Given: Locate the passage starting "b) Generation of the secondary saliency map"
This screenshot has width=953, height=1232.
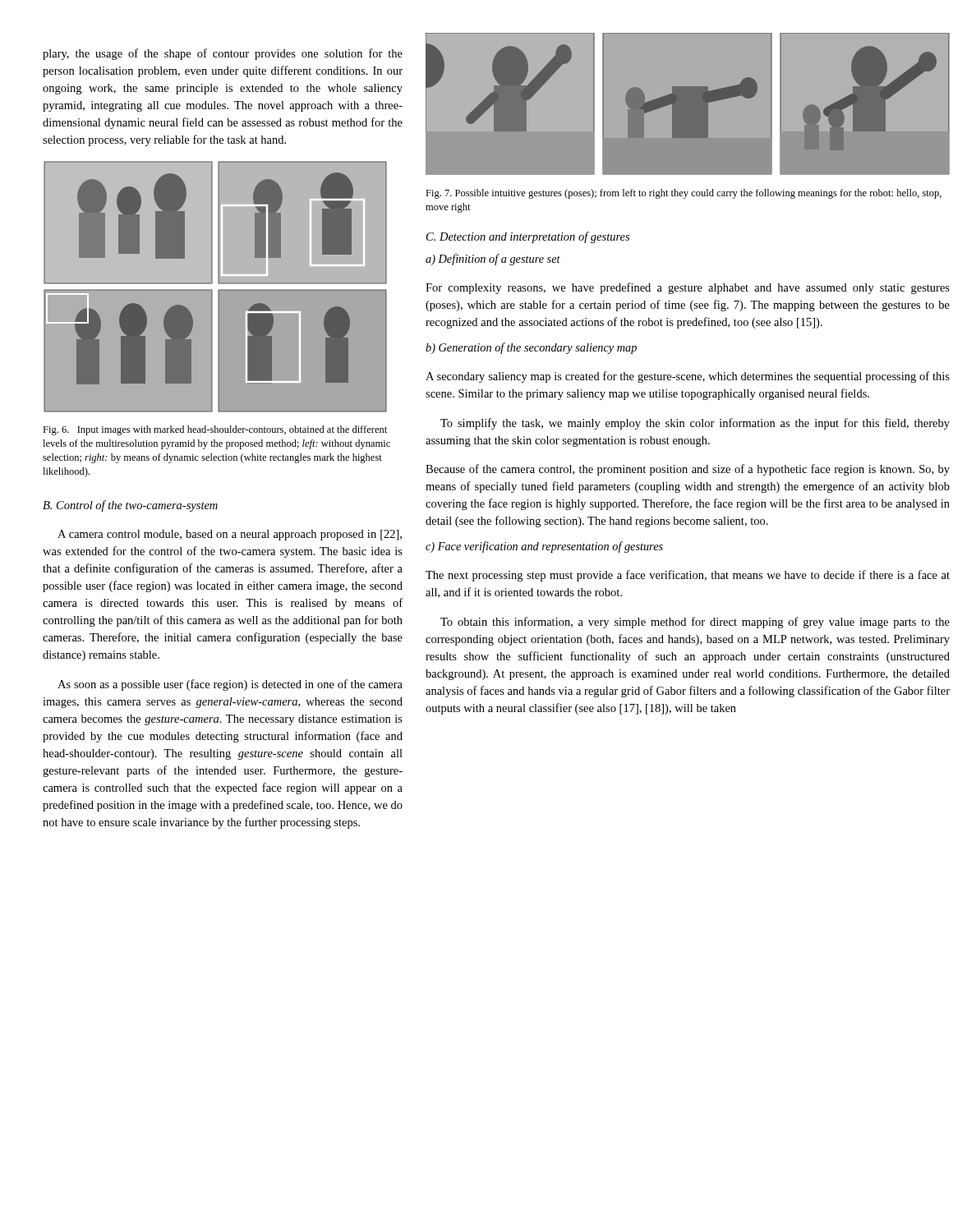Looking at the screenshot, I should 531,347.
